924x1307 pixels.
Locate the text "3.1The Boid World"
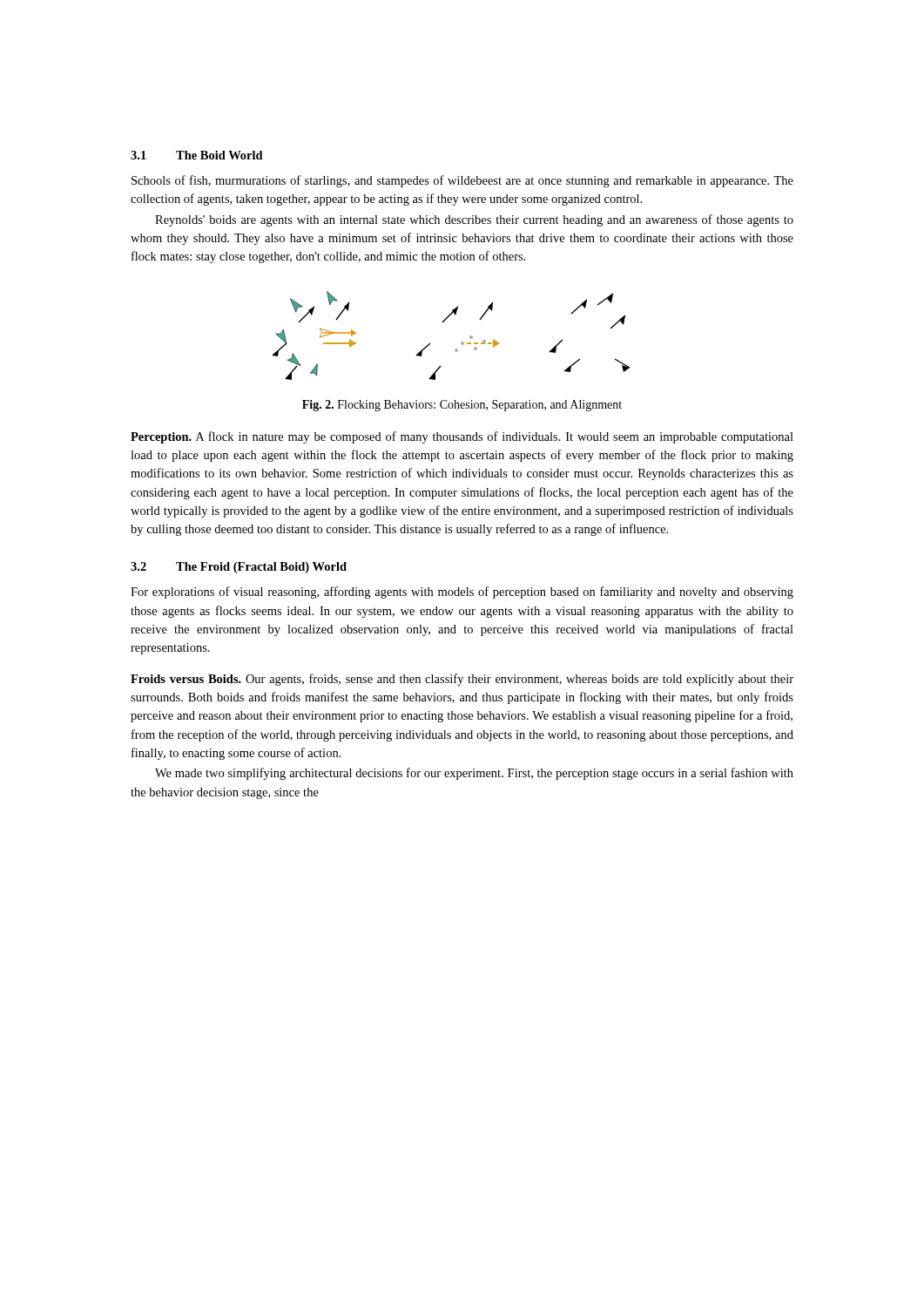(197, 156)
